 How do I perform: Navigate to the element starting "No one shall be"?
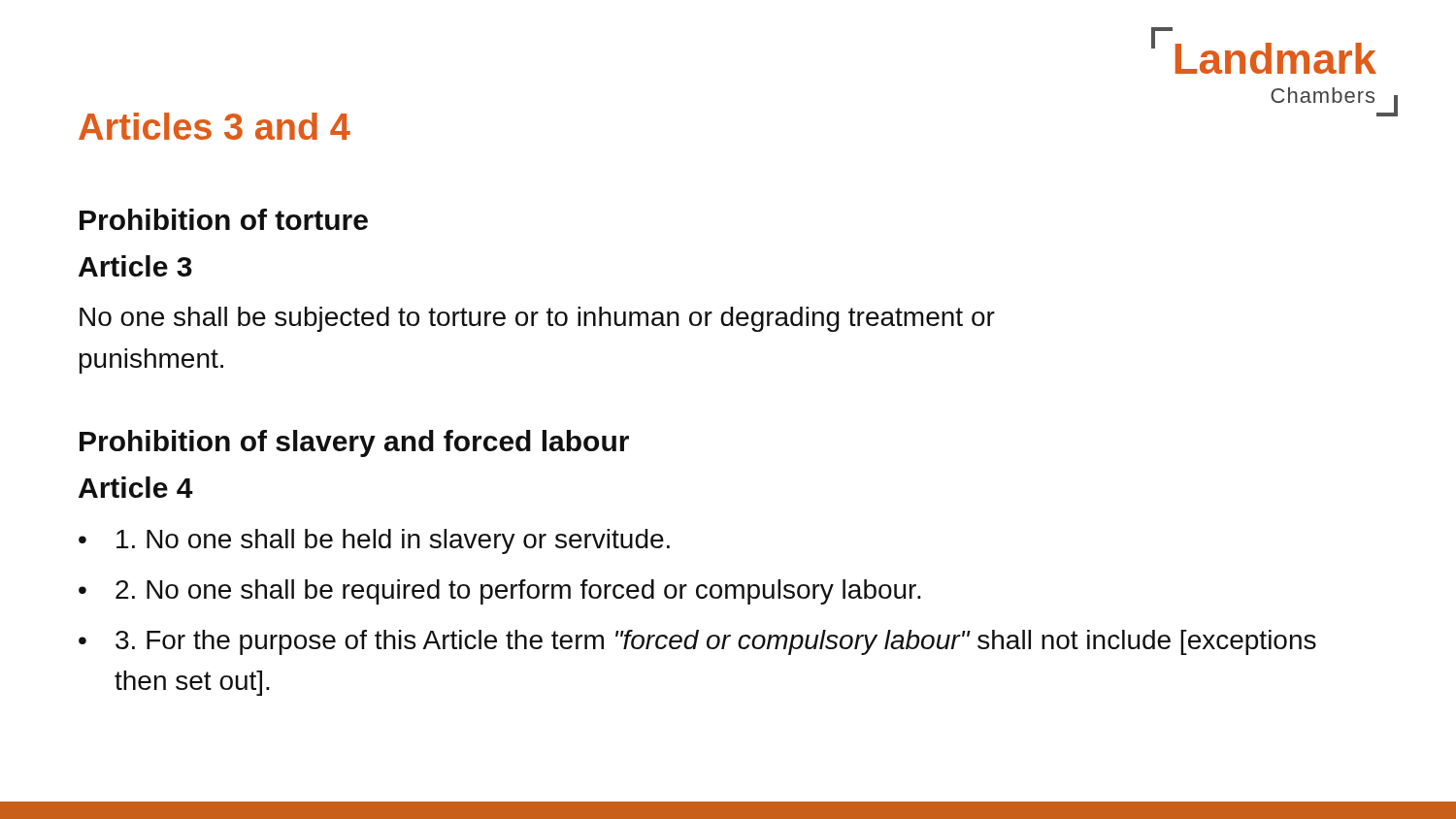(536, 338)
